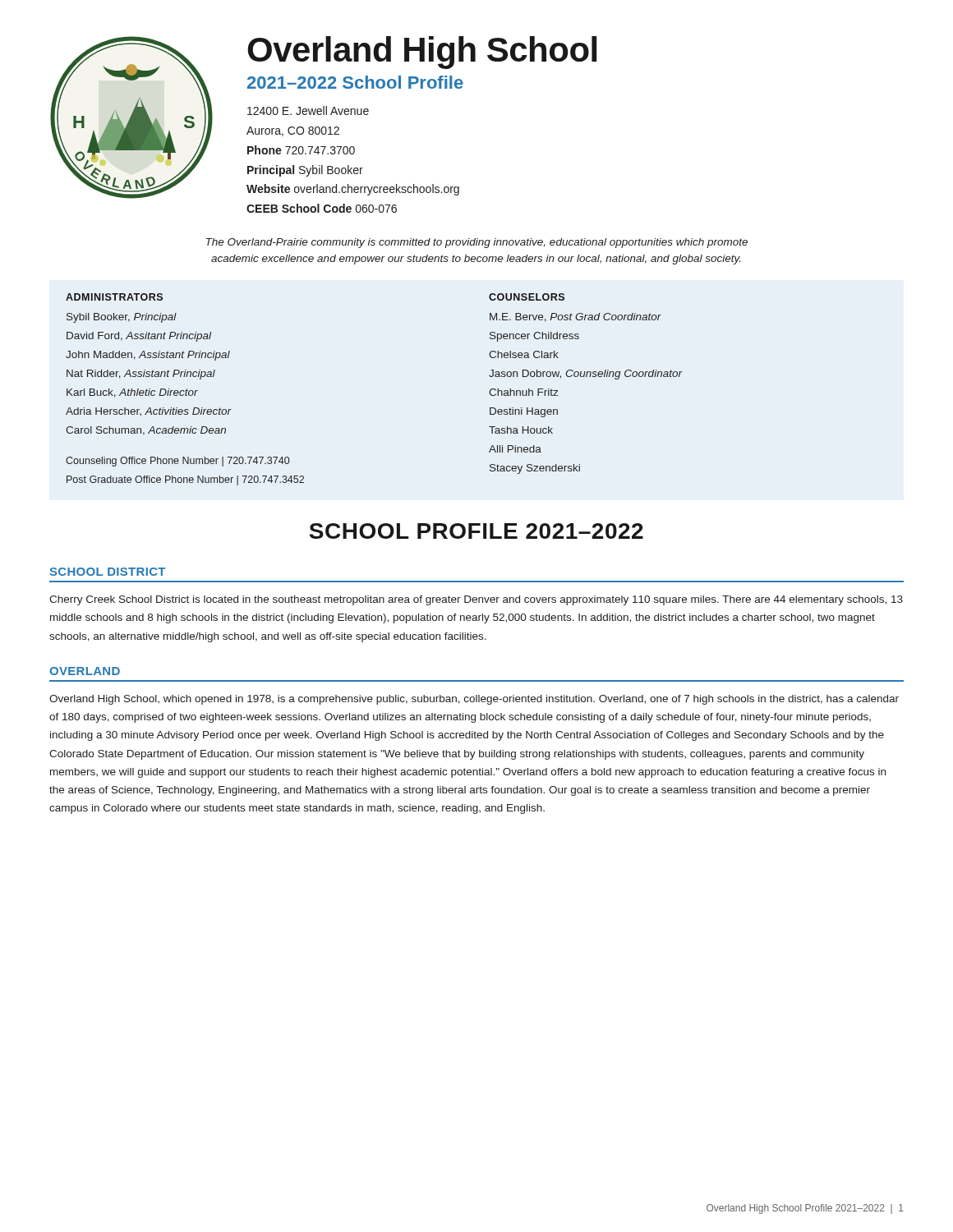Find the table that mentions "ADMINISTRATORS Sybil Booker, Principal"
The image size is (953, 1232).
tap(476, 390)
